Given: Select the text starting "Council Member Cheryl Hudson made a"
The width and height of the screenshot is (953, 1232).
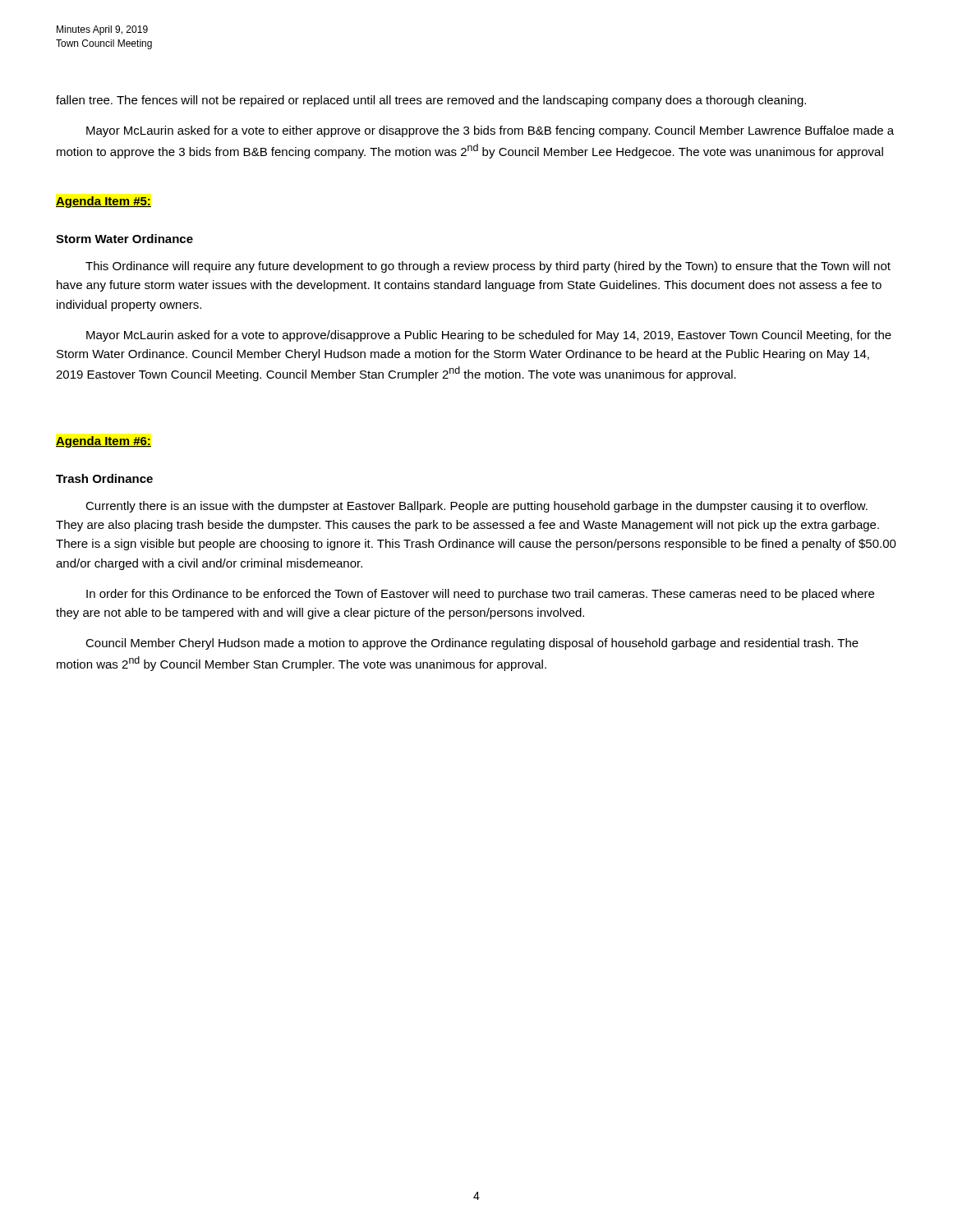Looking at the screenshot, I should (476, 653).
